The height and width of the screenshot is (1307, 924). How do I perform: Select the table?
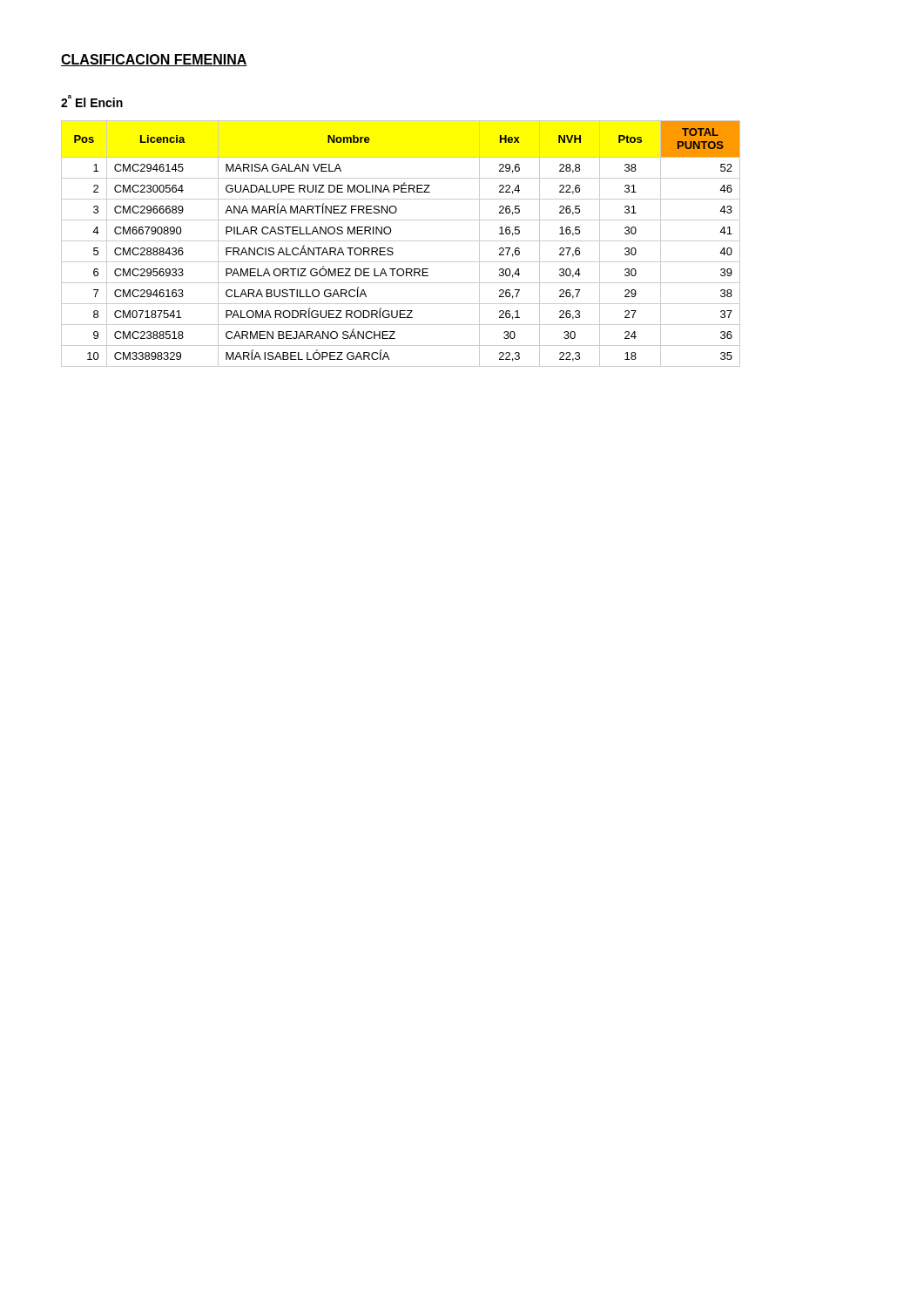coord(462,243)
